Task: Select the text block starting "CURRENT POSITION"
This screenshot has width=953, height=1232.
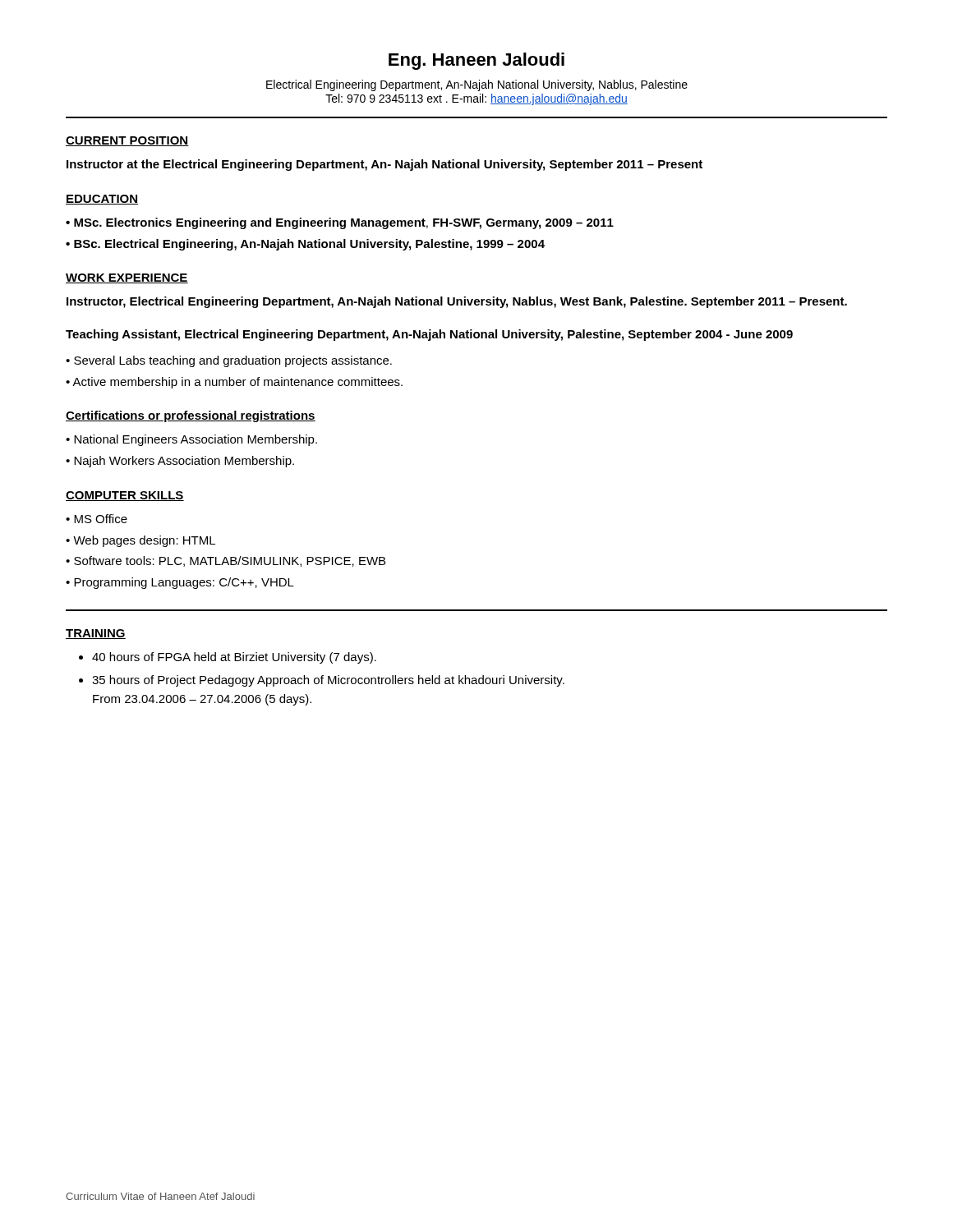Action: [127, 140]
